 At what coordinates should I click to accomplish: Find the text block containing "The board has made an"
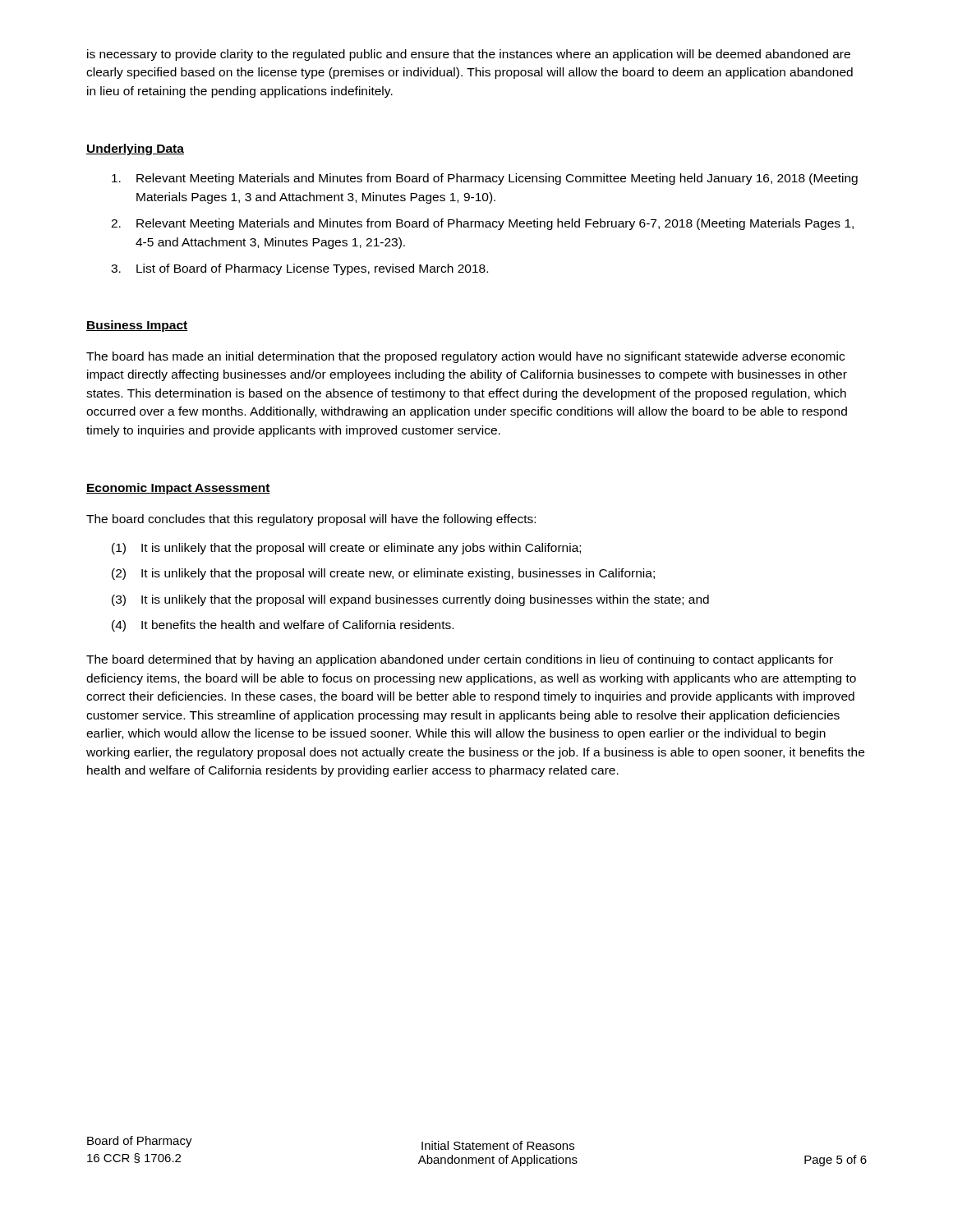[467, 393]
